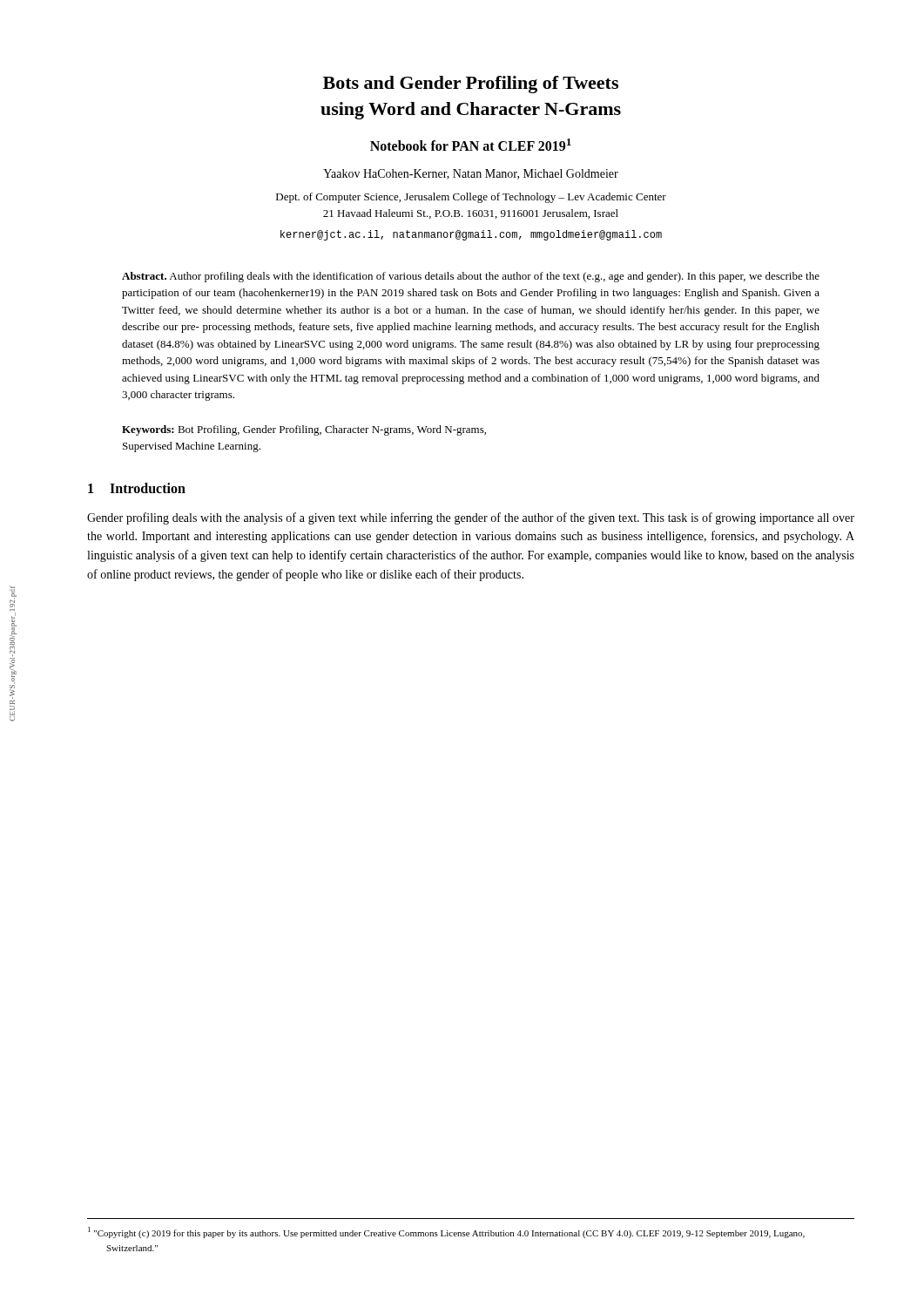Image resolution: width=924 pixels, height=1307 pixels.
Task: Locate the block of text that opens with "1 "Copyright (c) 2019 for this paper"
Action: (456, 1239)
